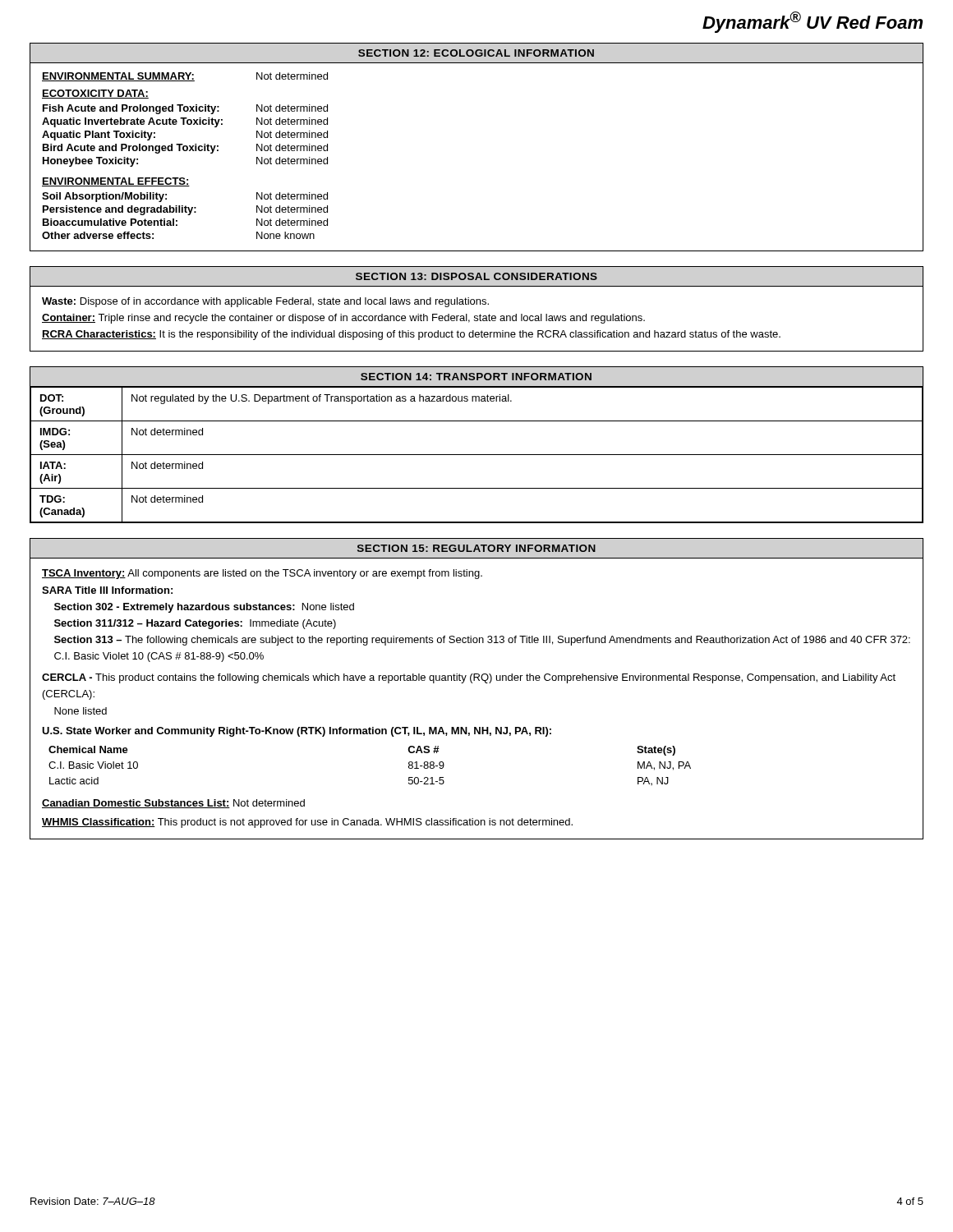Find the table that mentions "PA, NJ"
Viewport: 953px width, 1232px height.
click(x=476, y=765)
